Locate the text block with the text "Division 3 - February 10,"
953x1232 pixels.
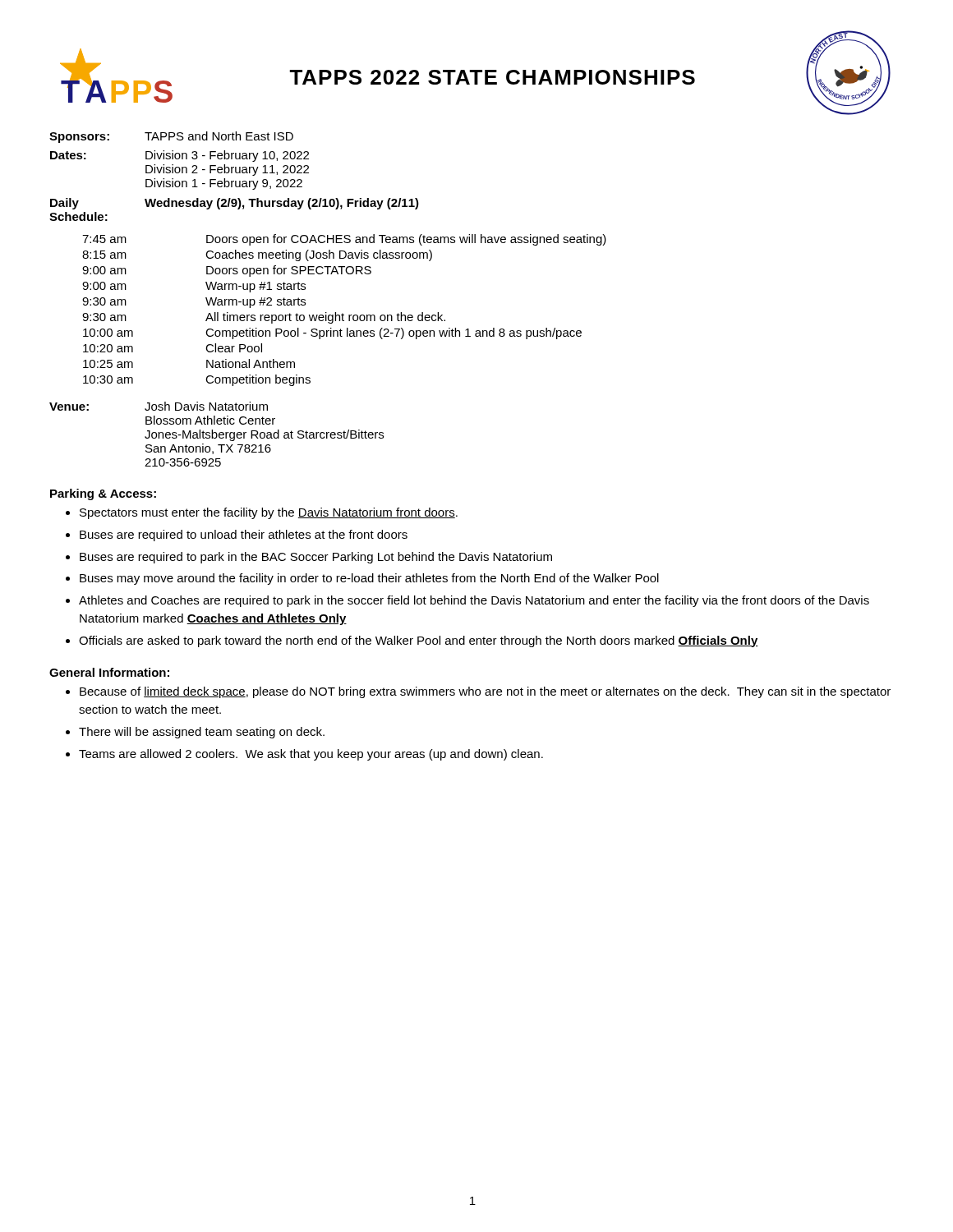(227, 169)
